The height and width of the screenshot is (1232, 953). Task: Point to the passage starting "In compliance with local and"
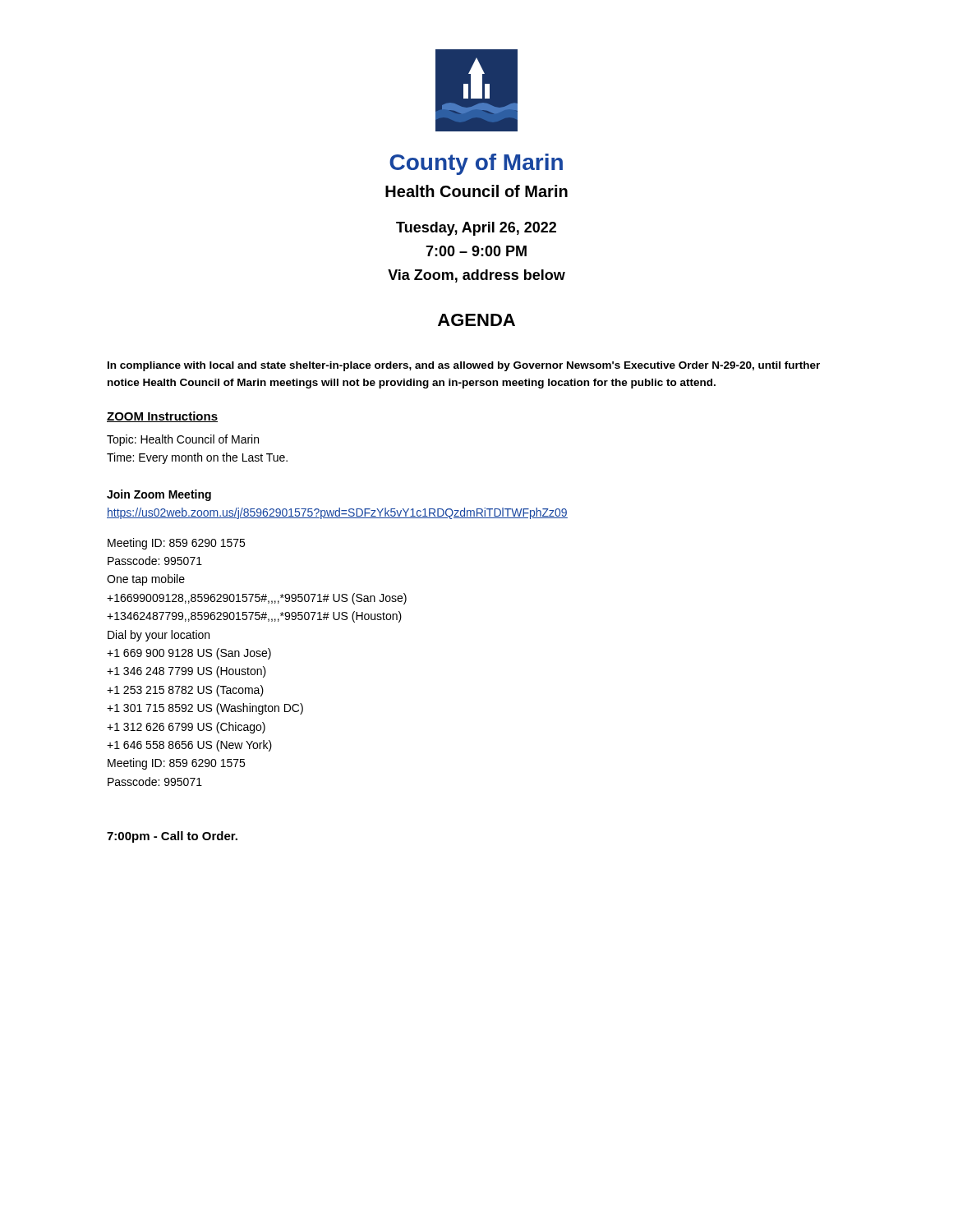coord(463,374)
